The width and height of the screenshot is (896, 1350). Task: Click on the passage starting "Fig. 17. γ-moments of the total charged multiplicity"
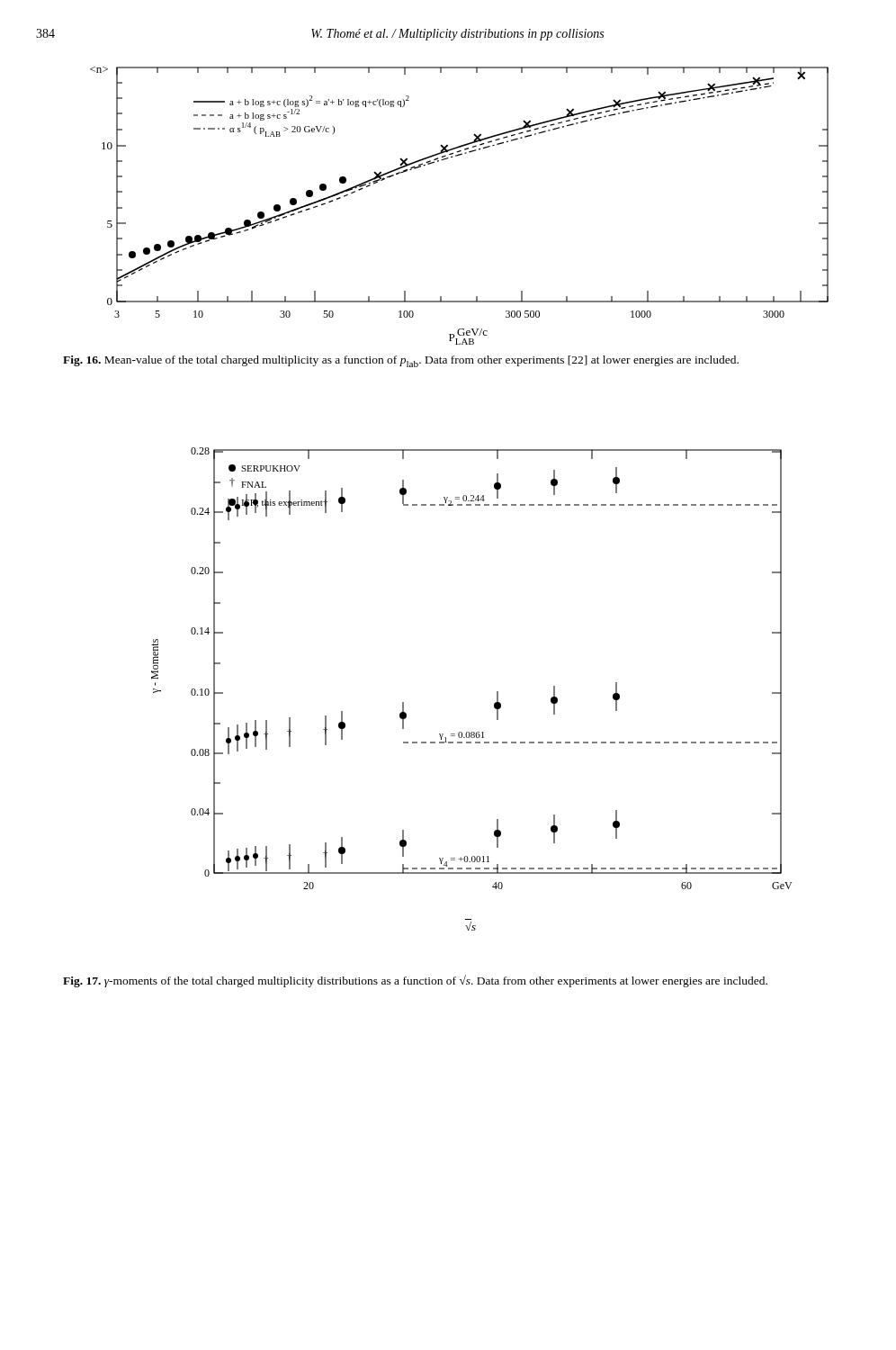coord(416,981)
